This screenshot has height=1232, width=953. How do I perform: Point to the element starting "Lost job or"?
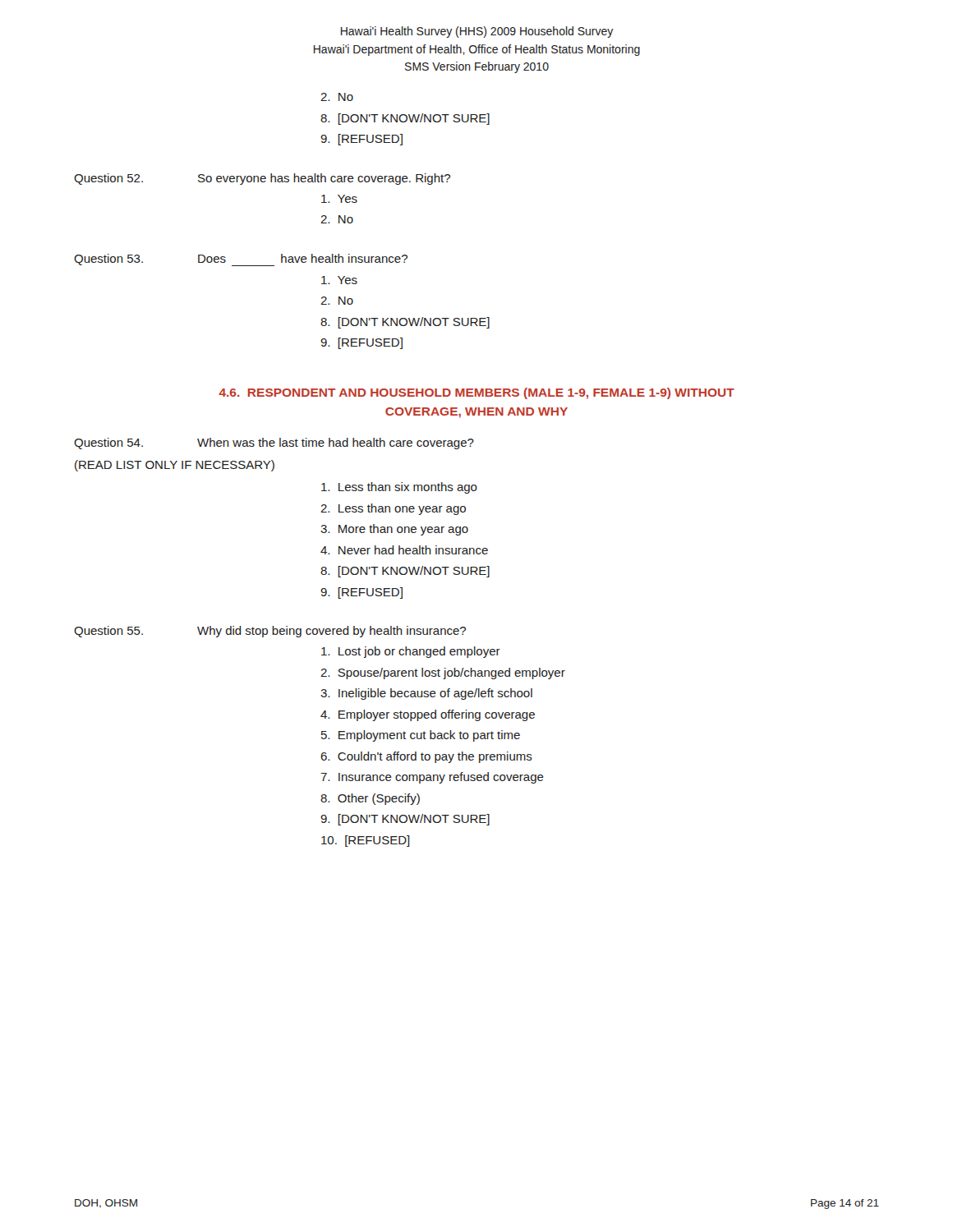pyautogui.click(x=410, y=651)
